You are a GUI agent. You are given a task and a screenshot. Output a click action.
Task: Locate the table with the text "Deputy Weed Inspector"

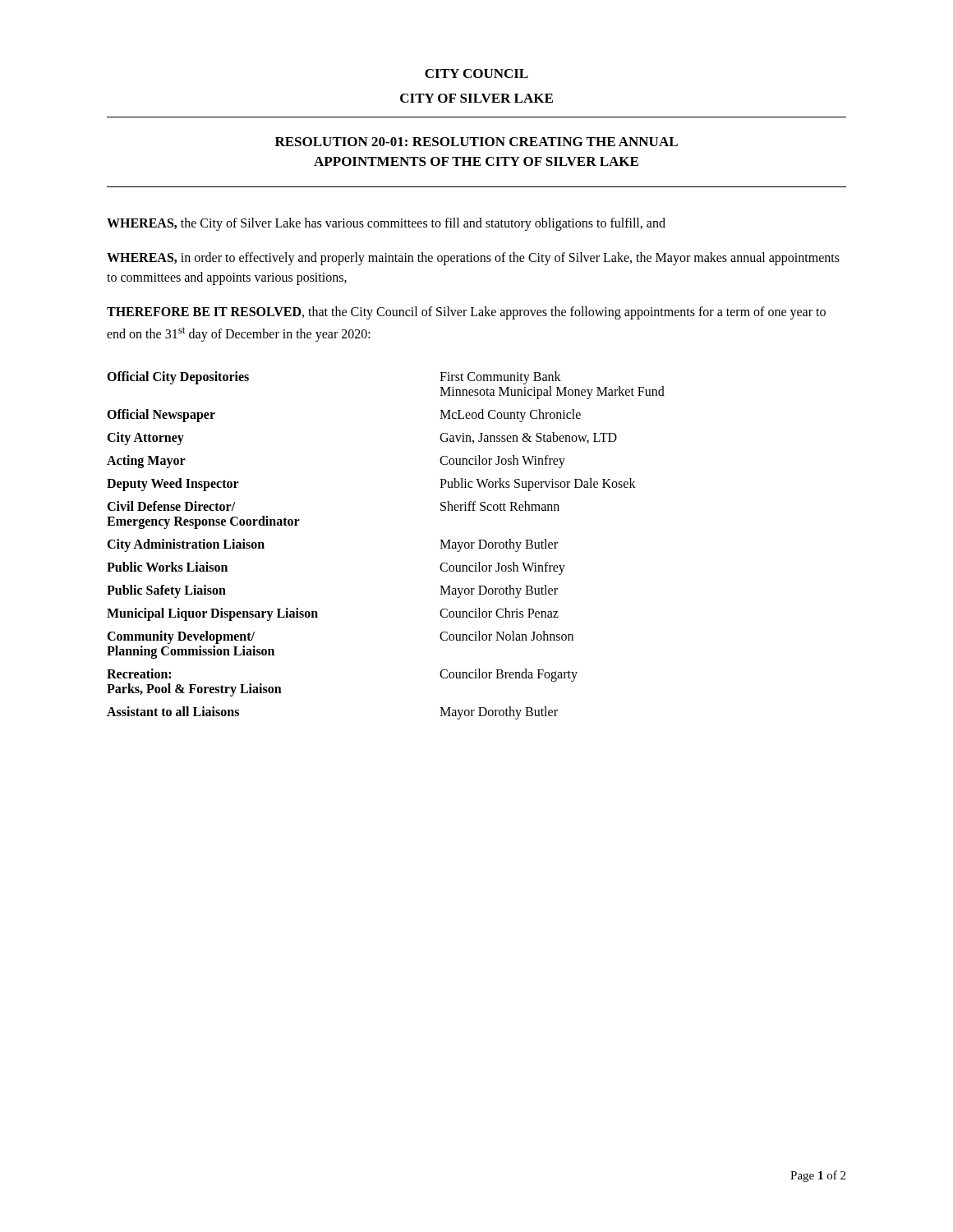click(476, 544)
